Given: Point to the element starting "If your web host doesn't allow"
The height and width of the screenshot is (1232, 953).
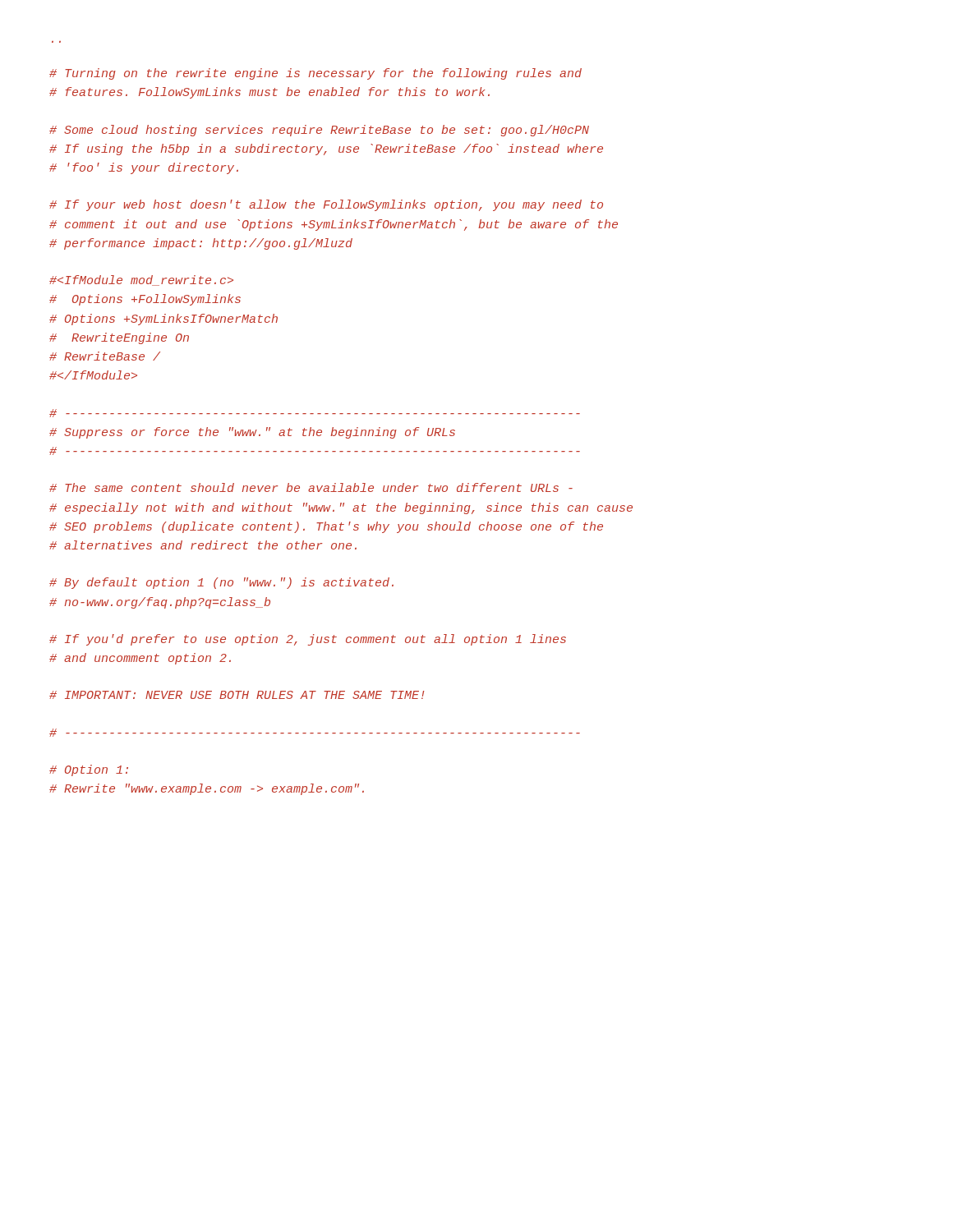Looking at the screenshot, I should (x=334, y=225).
